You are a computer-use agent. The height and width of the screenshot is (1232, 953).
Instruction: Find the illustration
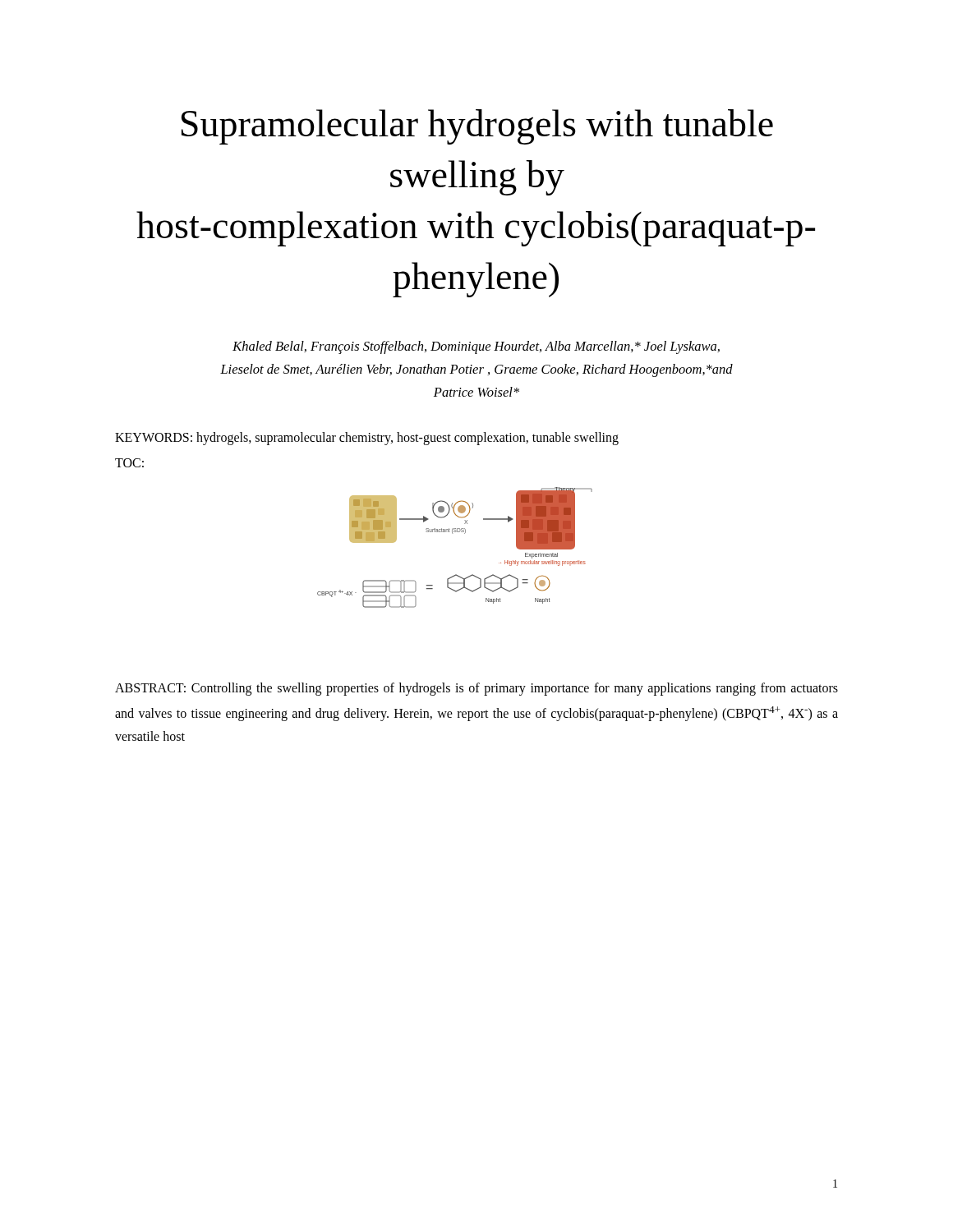tap(476, 558)
